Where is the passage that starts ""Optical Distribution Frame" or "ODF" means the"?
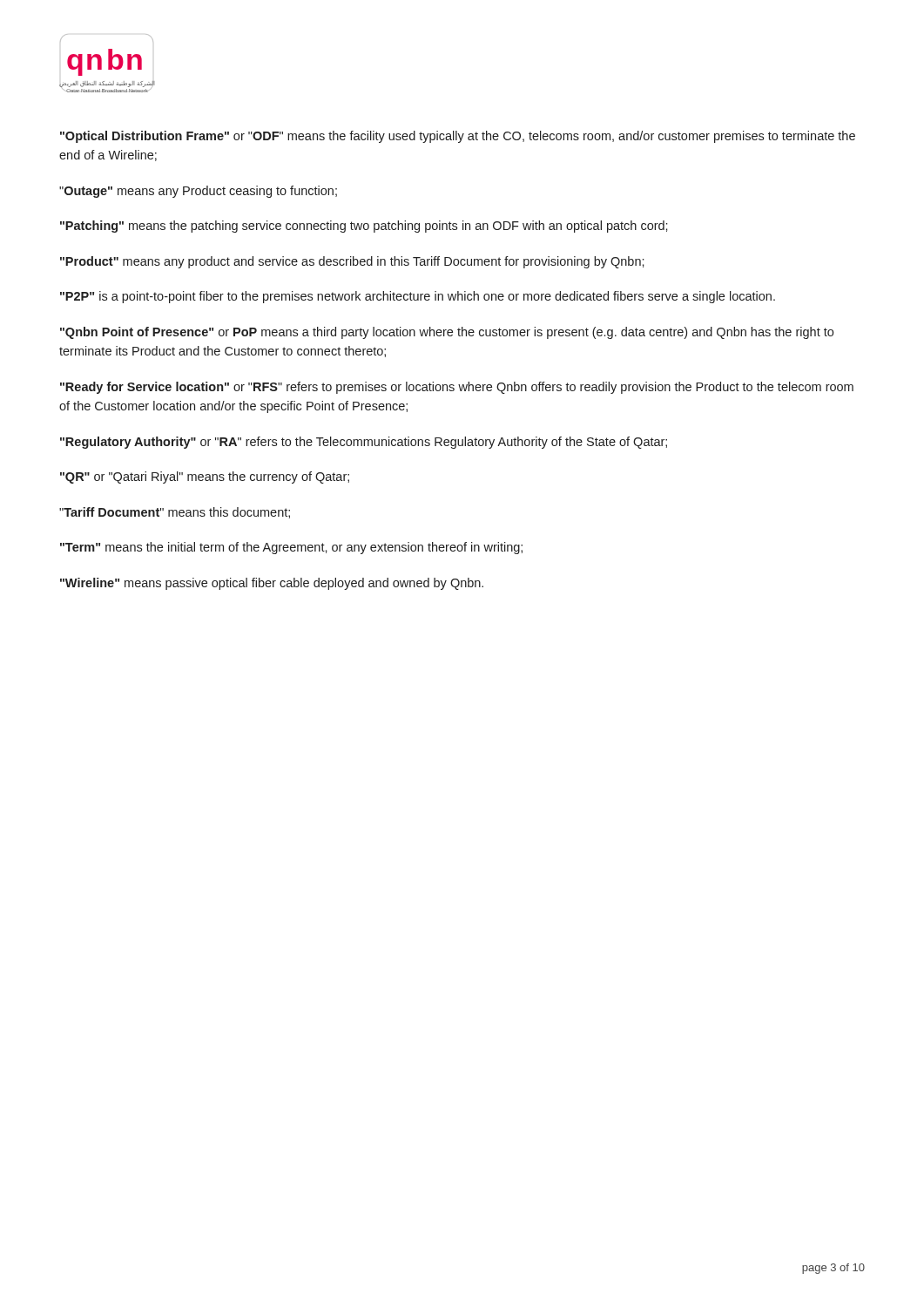 tap(457, 146)
